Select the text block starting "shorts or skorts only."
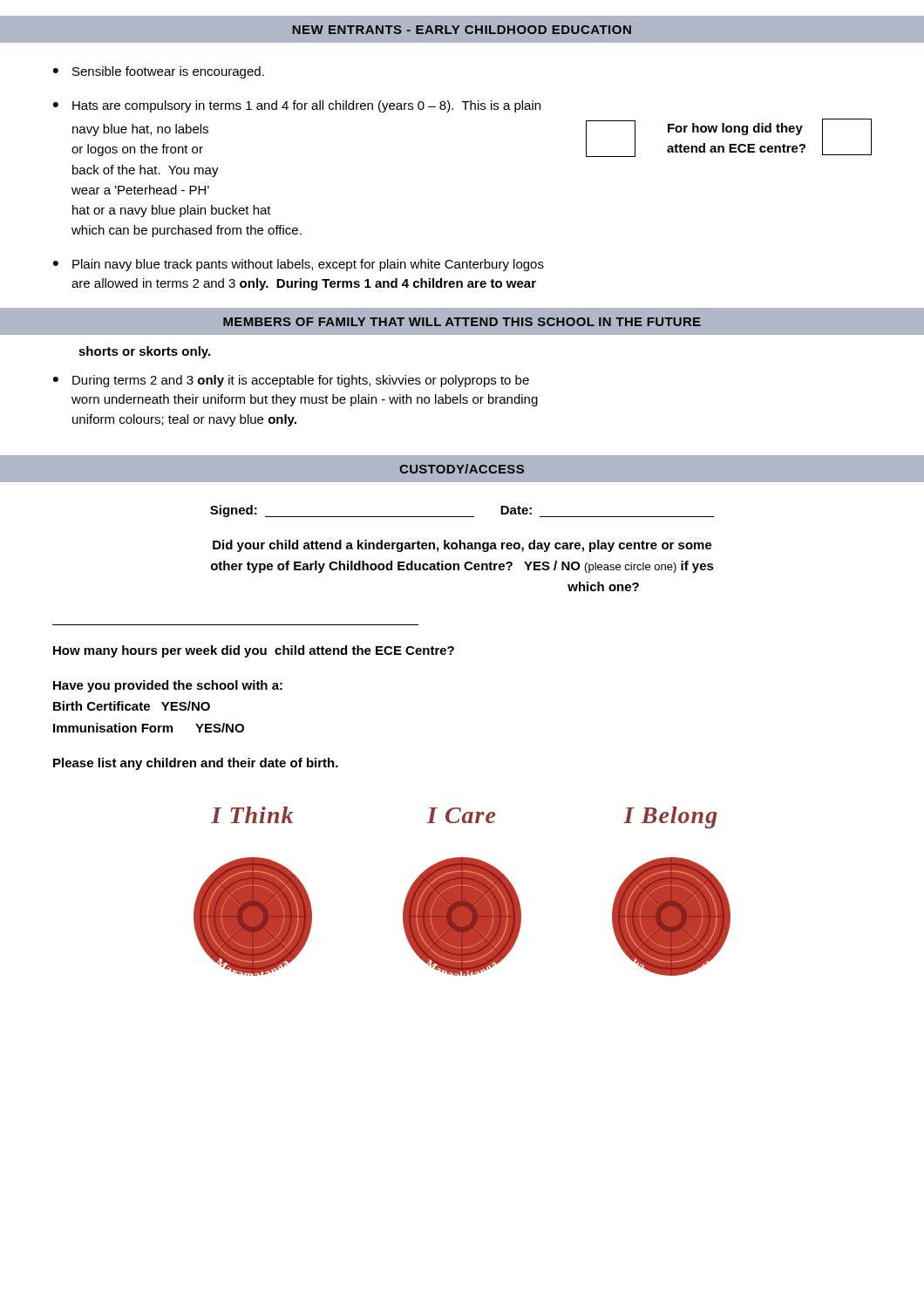Screen dimensions: 1308x924 [x=145, y=351]
